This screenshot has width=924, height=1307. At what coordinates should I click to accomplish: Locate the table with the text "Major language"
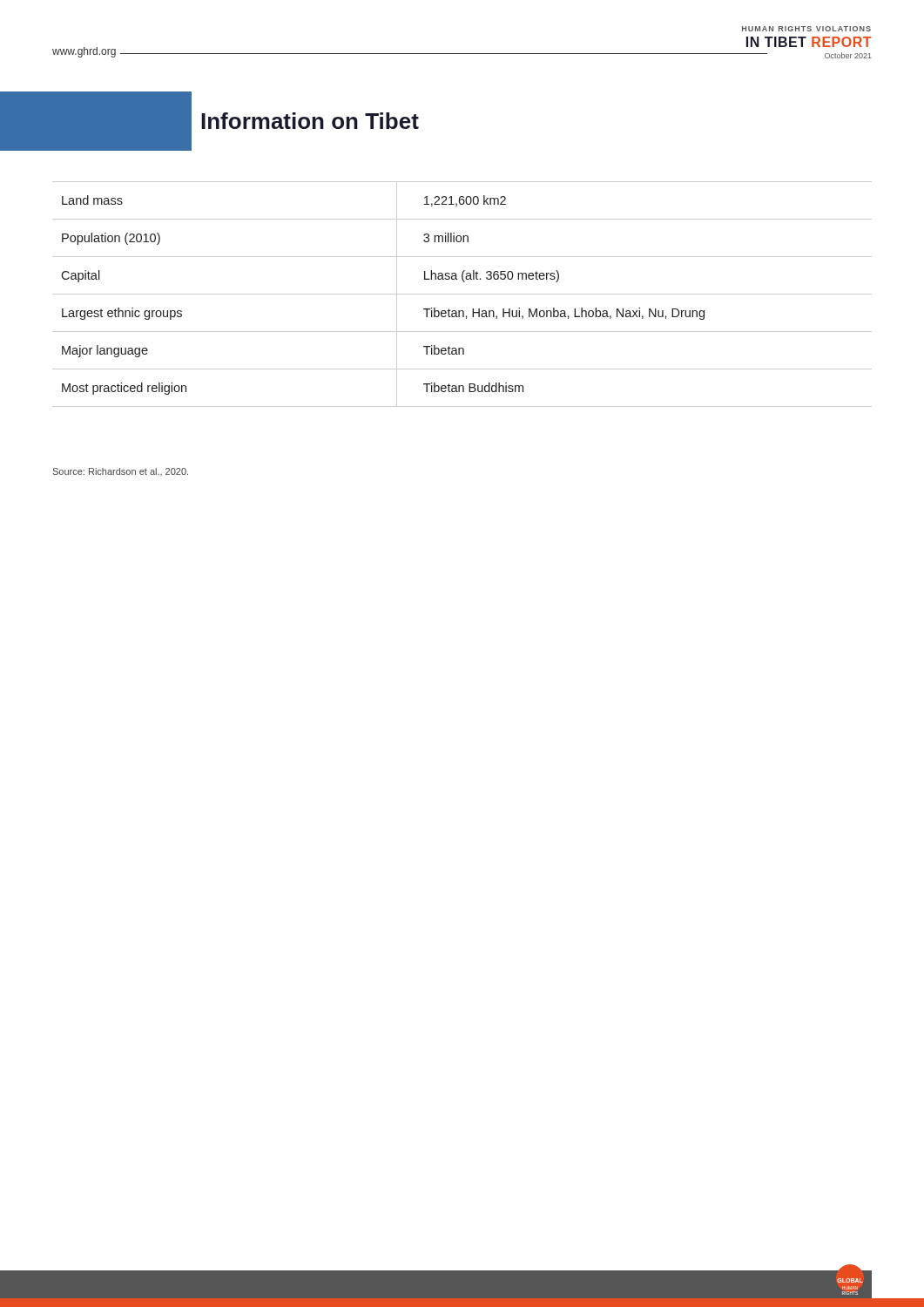click(462, 294)
